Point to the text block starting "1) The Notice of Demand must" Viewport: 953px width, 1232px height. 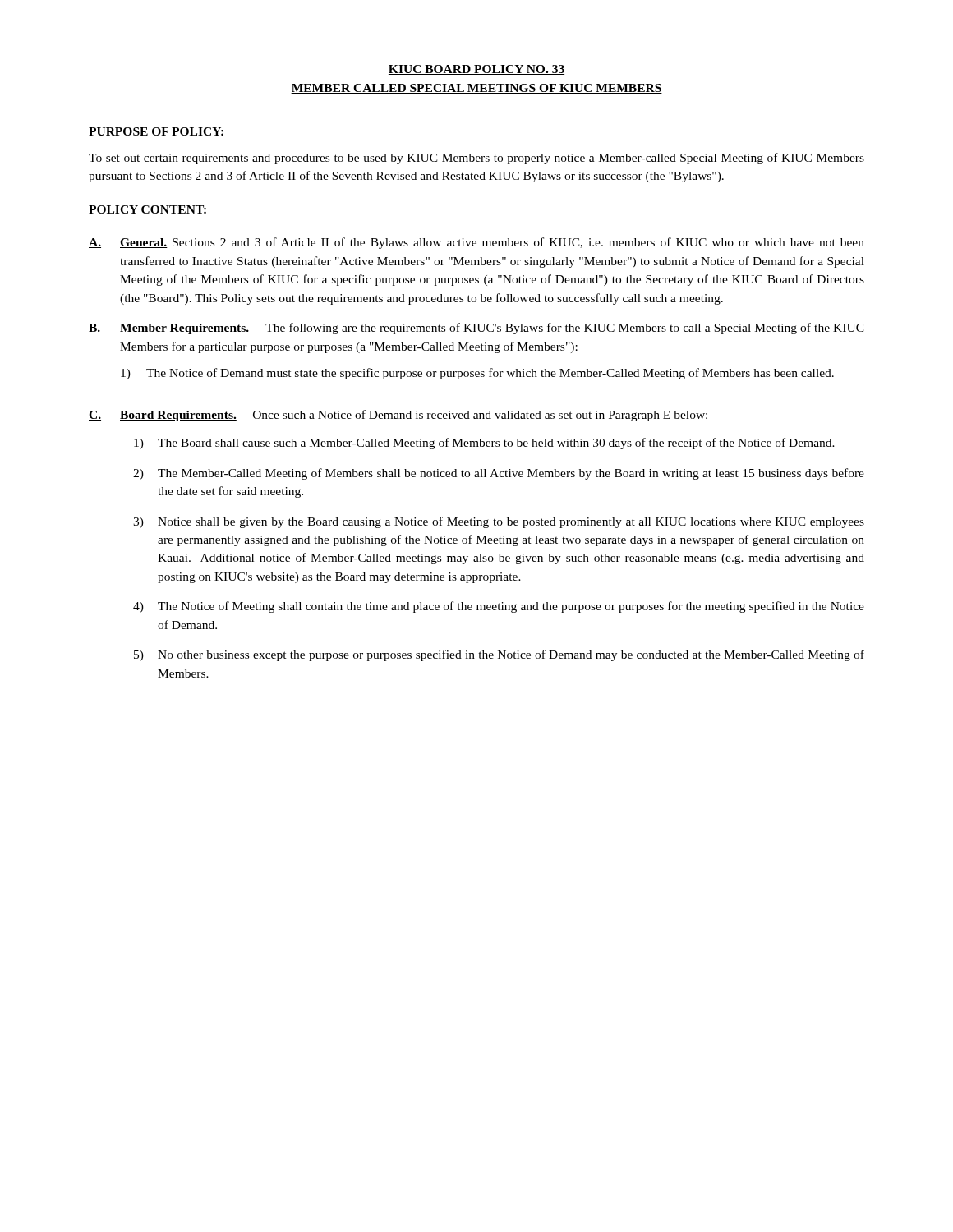[492, 373]
